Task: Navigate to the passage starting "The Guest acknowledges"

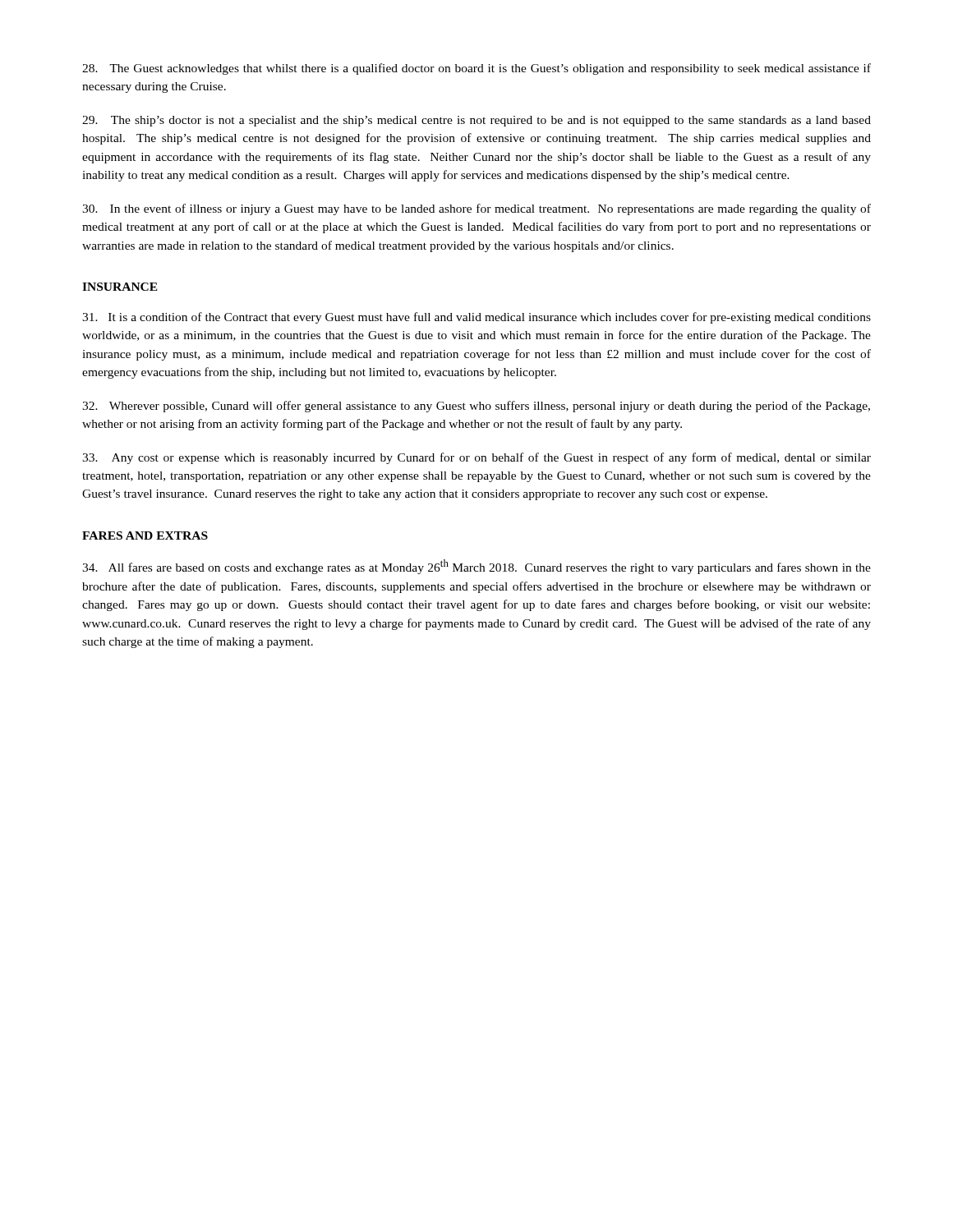Action: tap(476, 77)
